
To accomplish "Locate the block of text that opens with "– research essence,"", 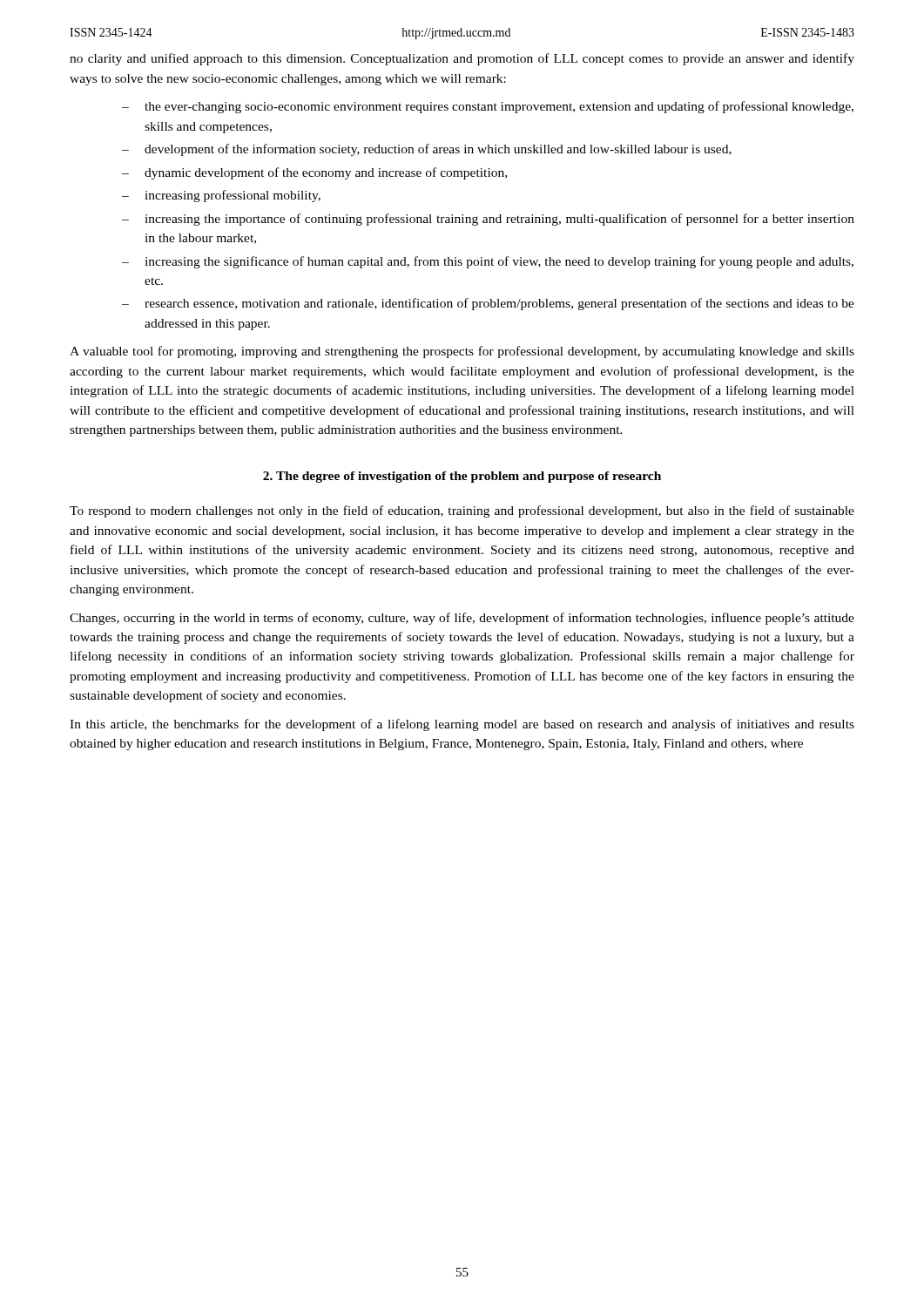I will (x=488, y=314).
